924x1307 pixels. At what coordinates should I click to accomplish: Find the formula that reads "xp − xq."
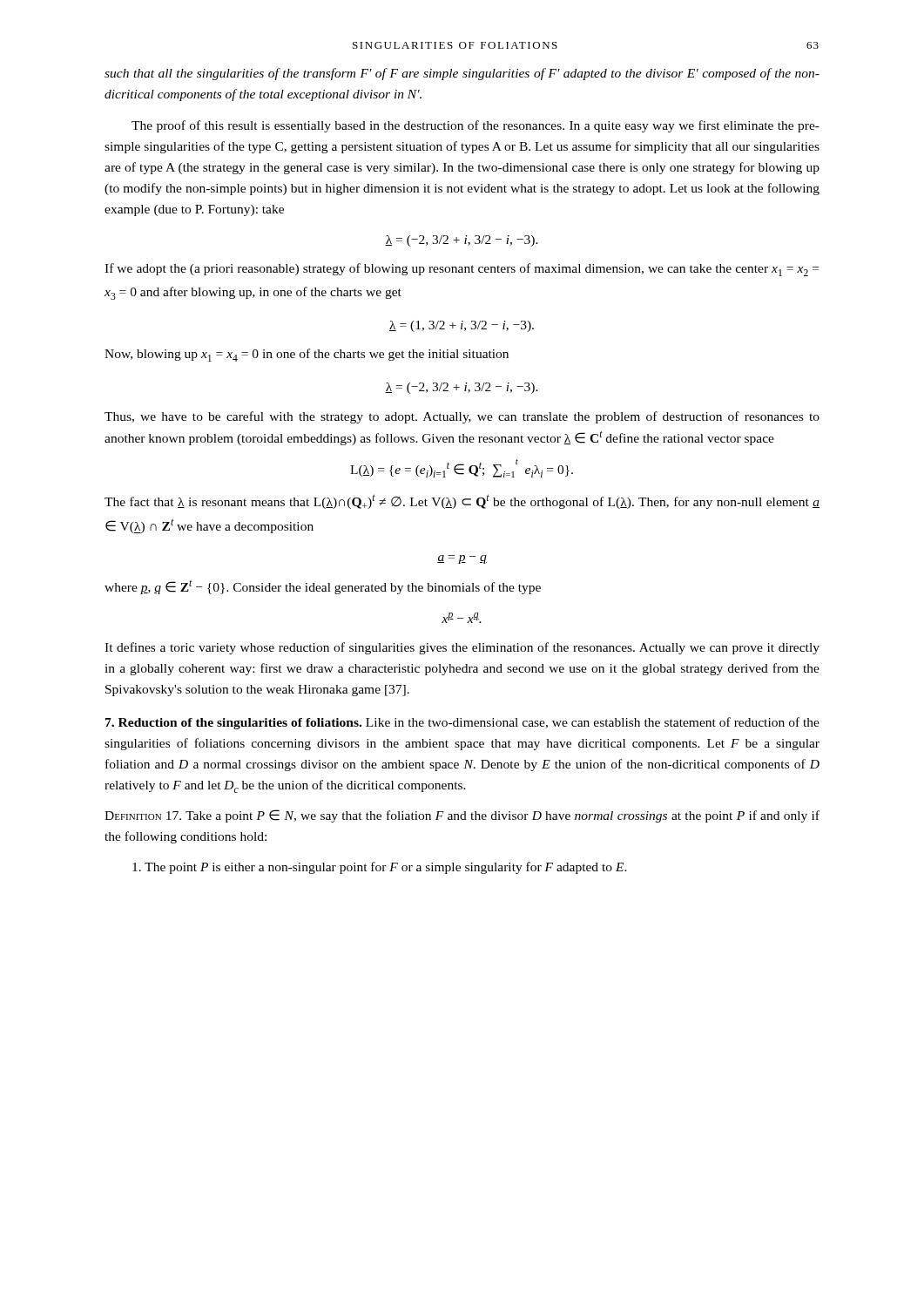[x=462, y=617]
